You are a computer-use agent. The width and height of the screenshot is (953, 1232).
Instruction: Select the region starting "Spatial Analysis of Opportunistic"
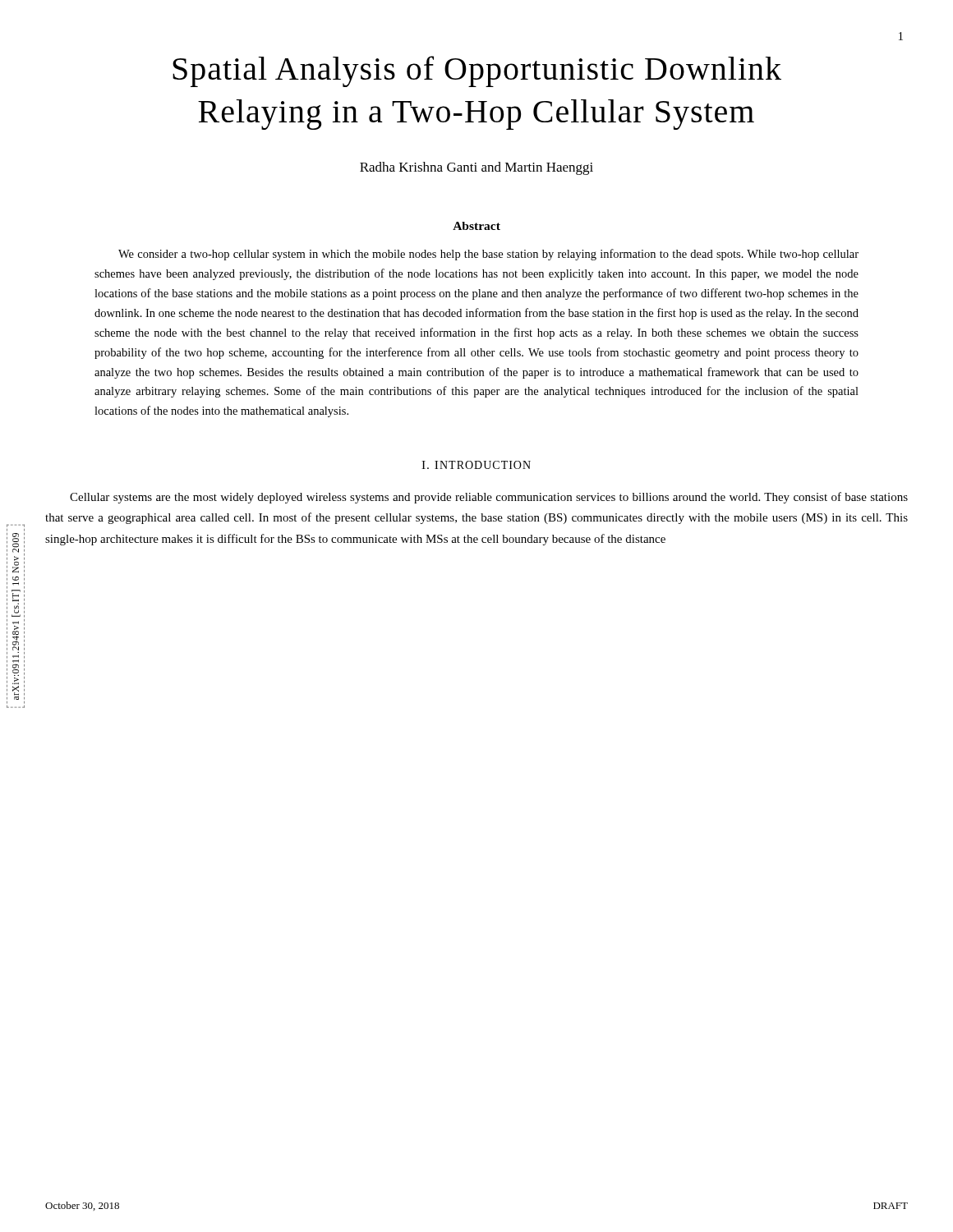(476, 90)
